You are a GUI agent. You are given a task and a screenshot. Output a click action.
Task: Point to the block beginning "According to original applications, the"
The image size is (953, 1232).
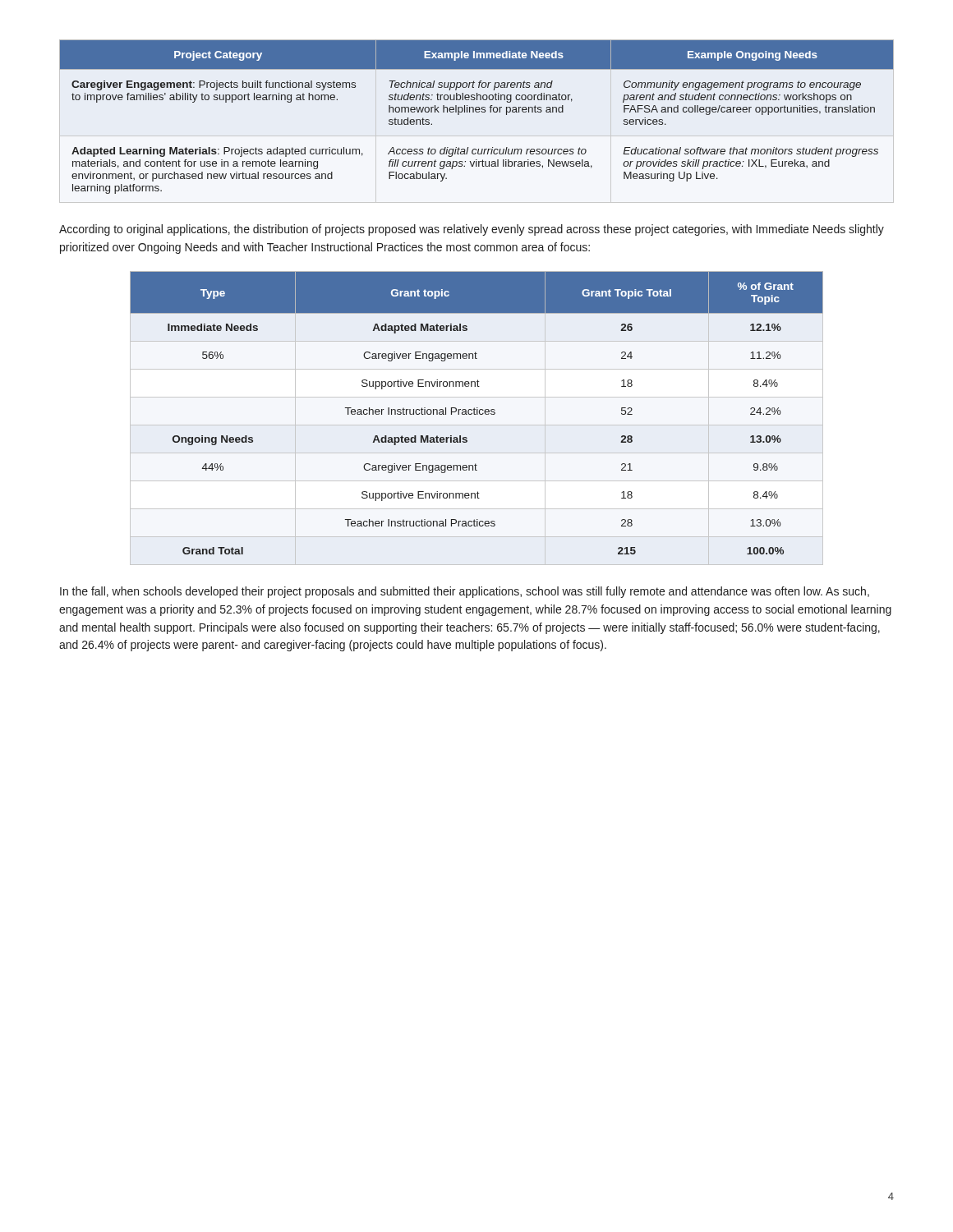(472, 238)
